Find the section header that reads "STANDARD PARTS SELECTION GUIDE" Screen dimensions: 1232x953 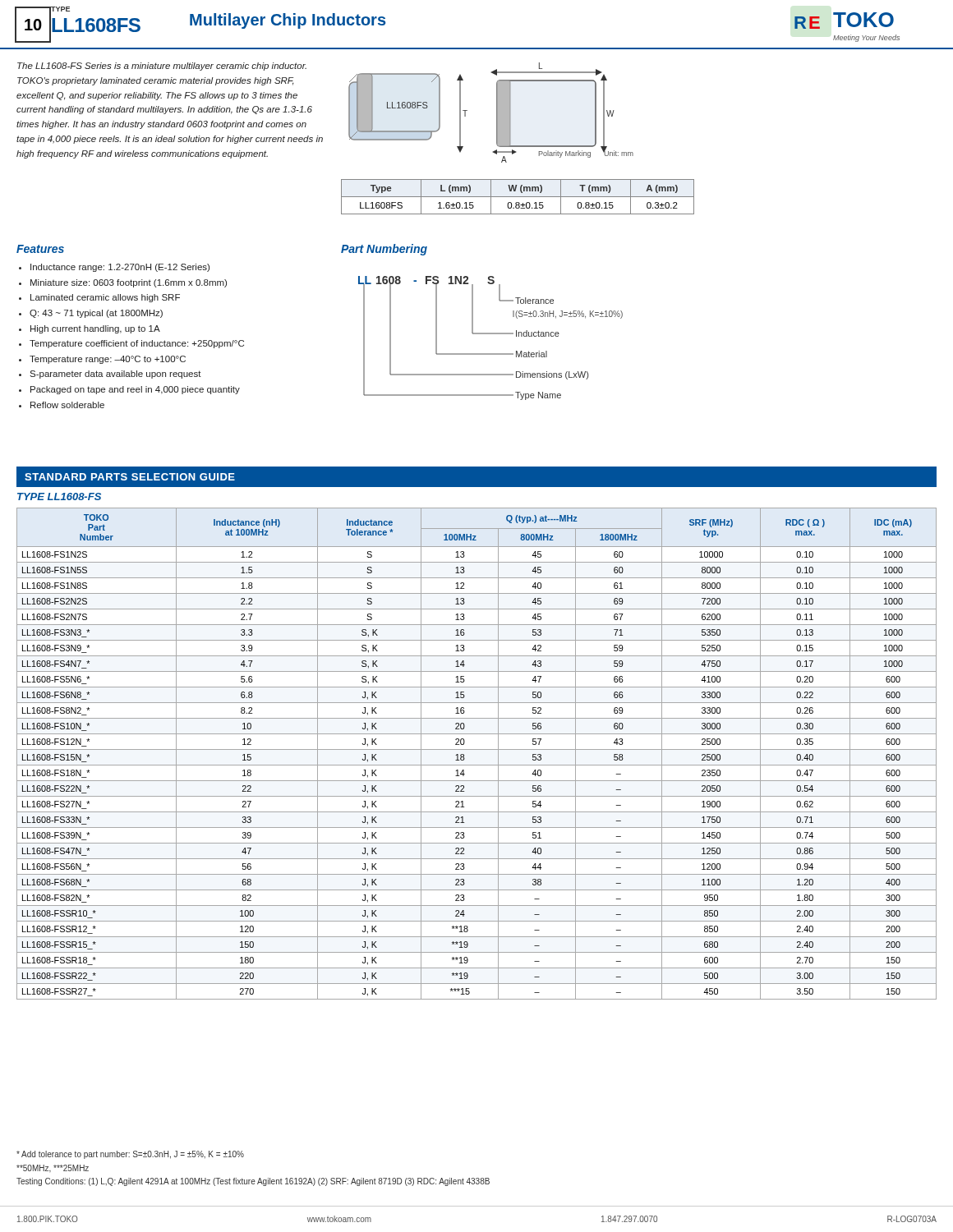(x=130, y=477)
